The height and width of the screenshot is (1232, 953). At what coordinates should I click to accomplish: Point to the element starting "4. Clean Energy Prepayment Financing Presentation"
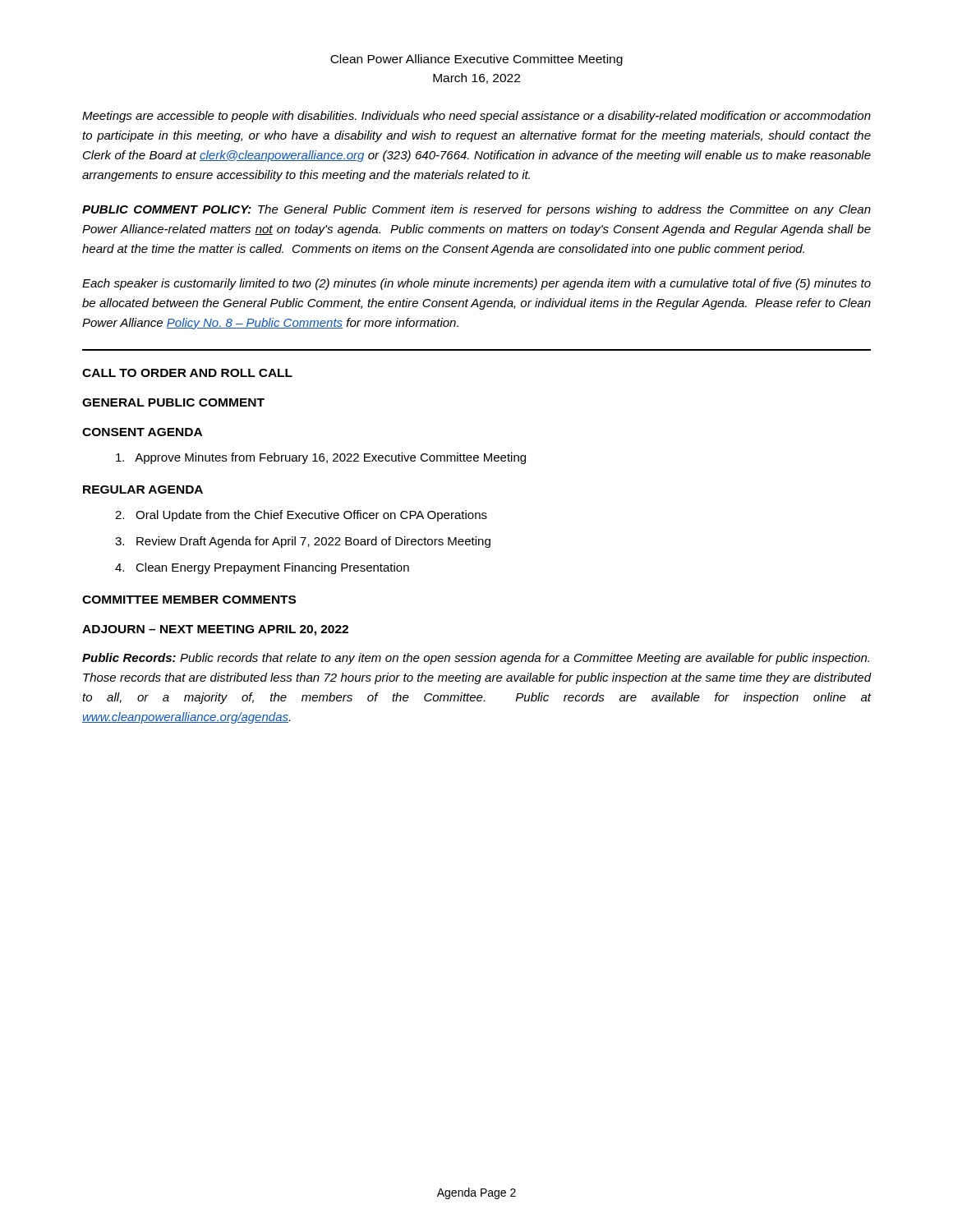pyautogui.click(x=262, y=567)
